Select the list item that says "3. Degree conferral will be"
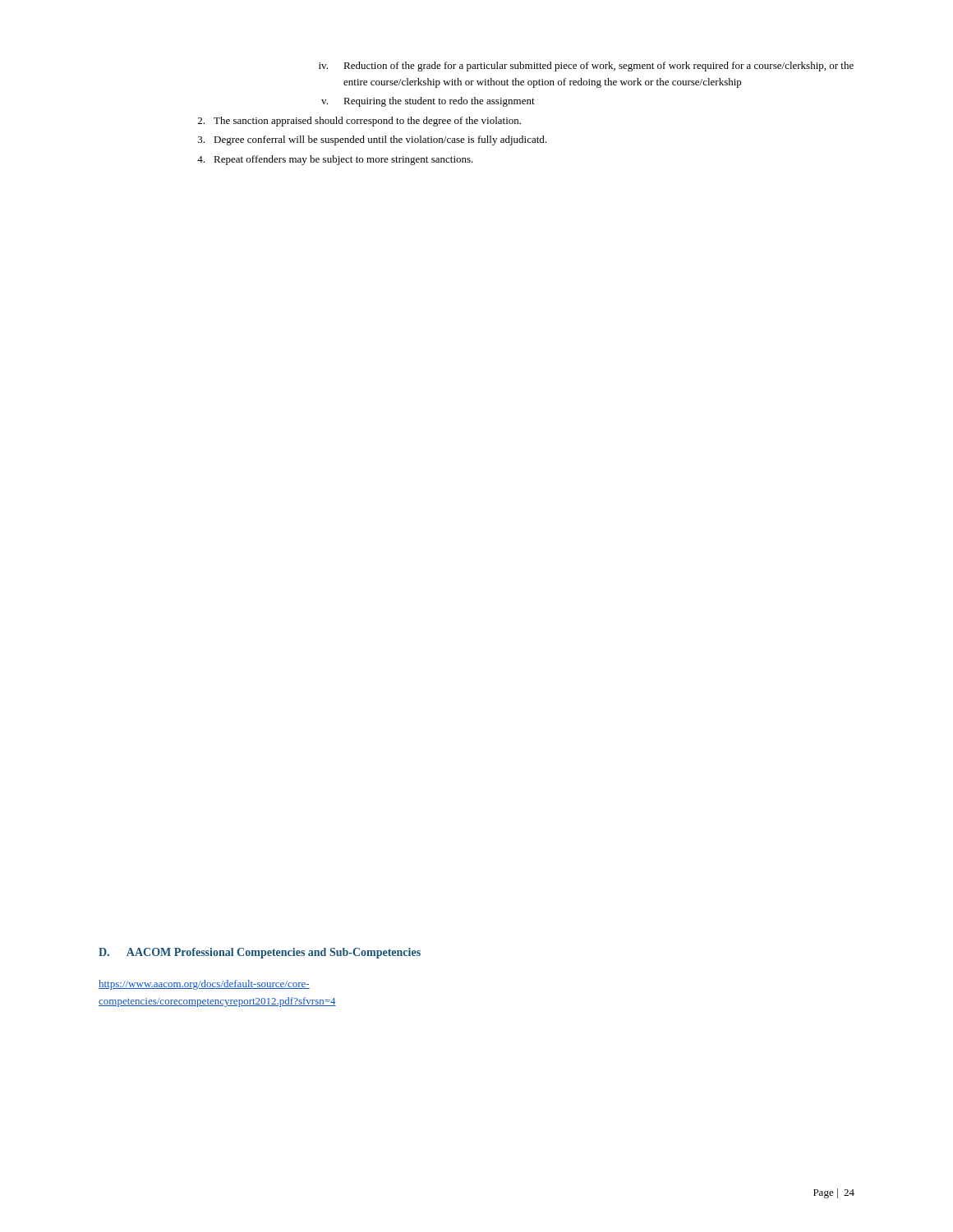 518,139
